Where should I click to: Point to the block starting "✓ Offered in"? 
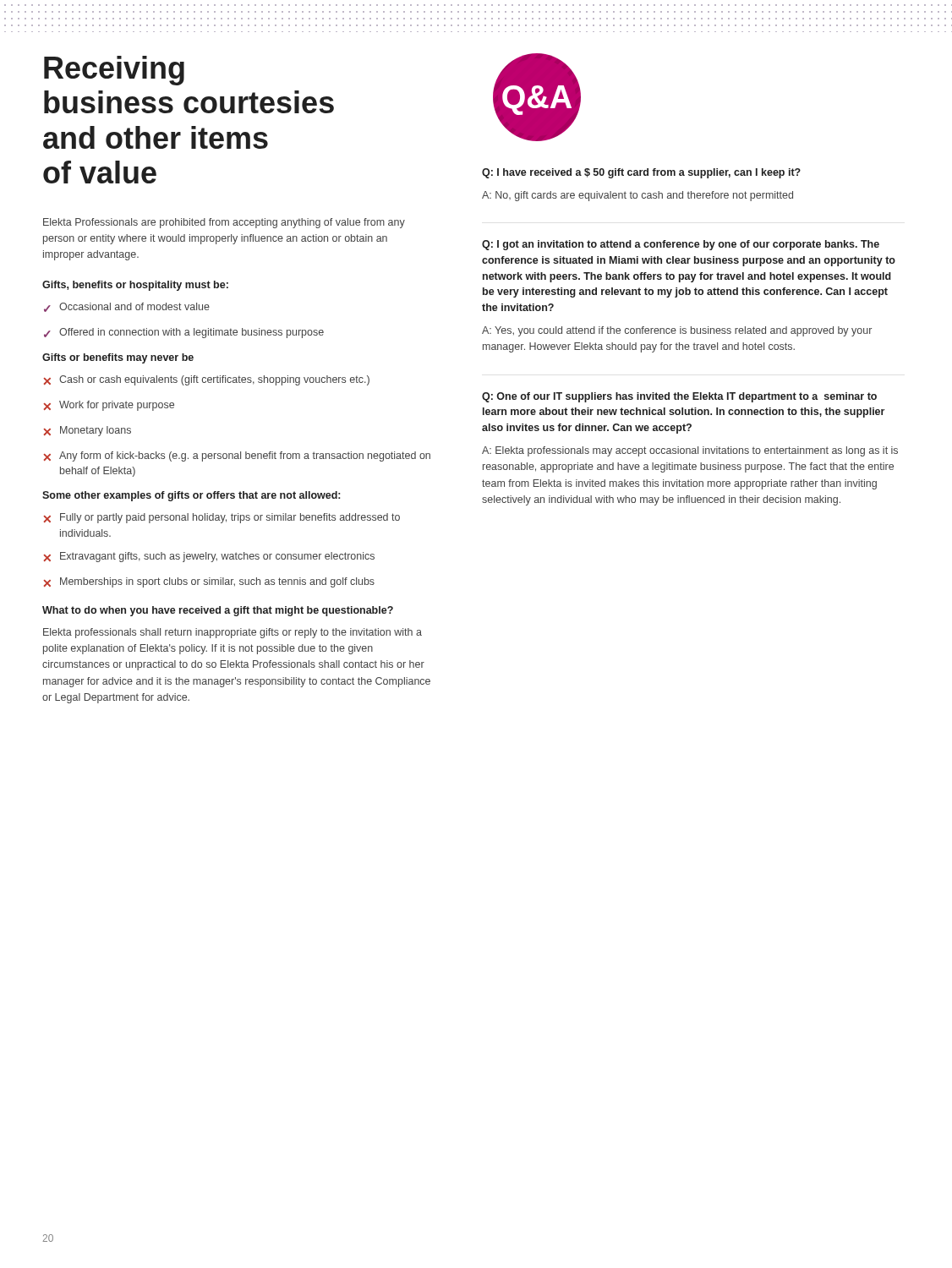tap(237, 334)
